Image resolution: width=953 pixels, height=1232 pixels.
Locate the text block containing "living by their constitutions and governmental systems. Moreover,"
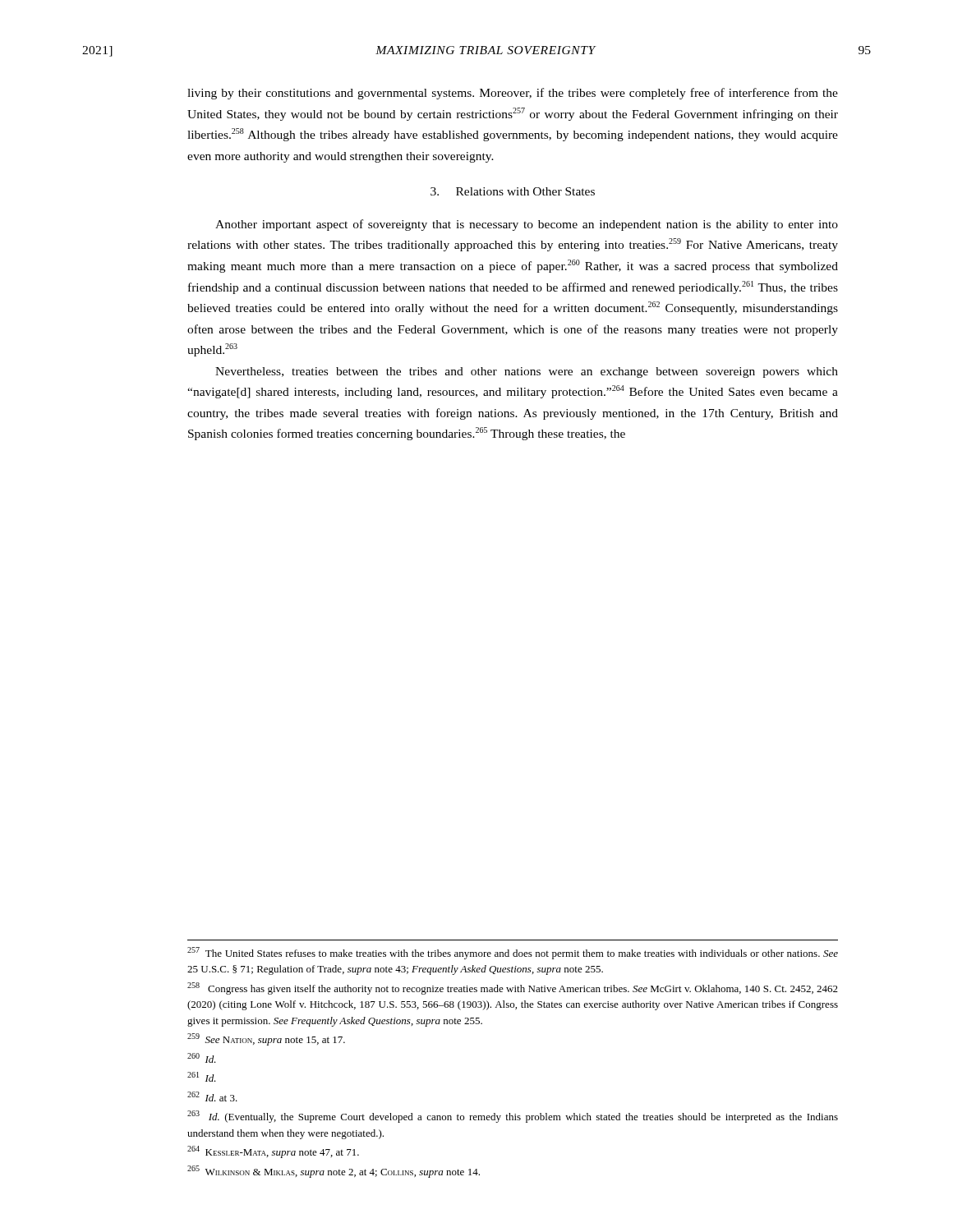513,124
